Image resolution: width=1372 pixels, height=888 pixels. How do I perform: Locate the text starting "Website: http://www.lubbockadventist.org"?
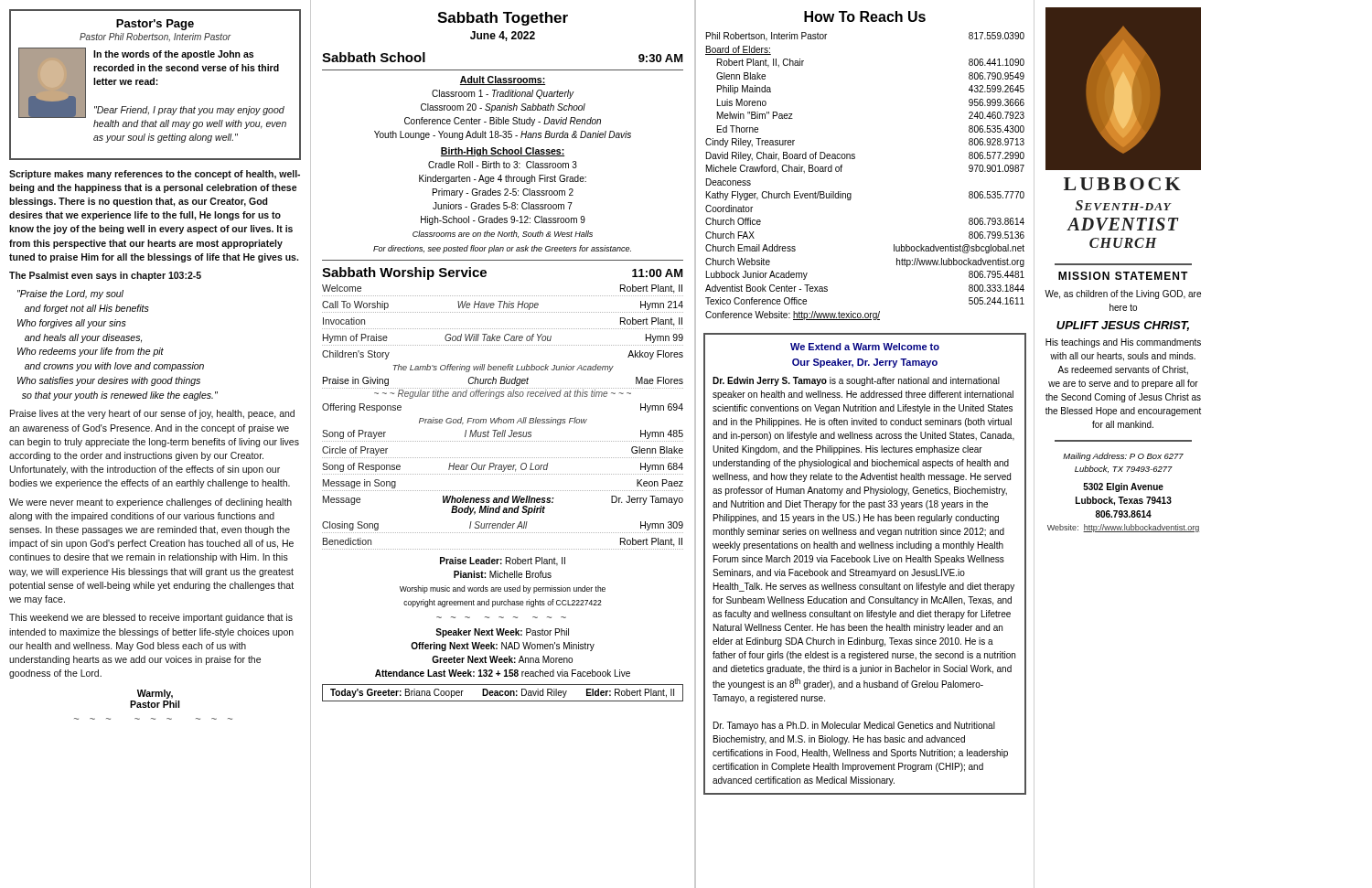[1123, 527]
